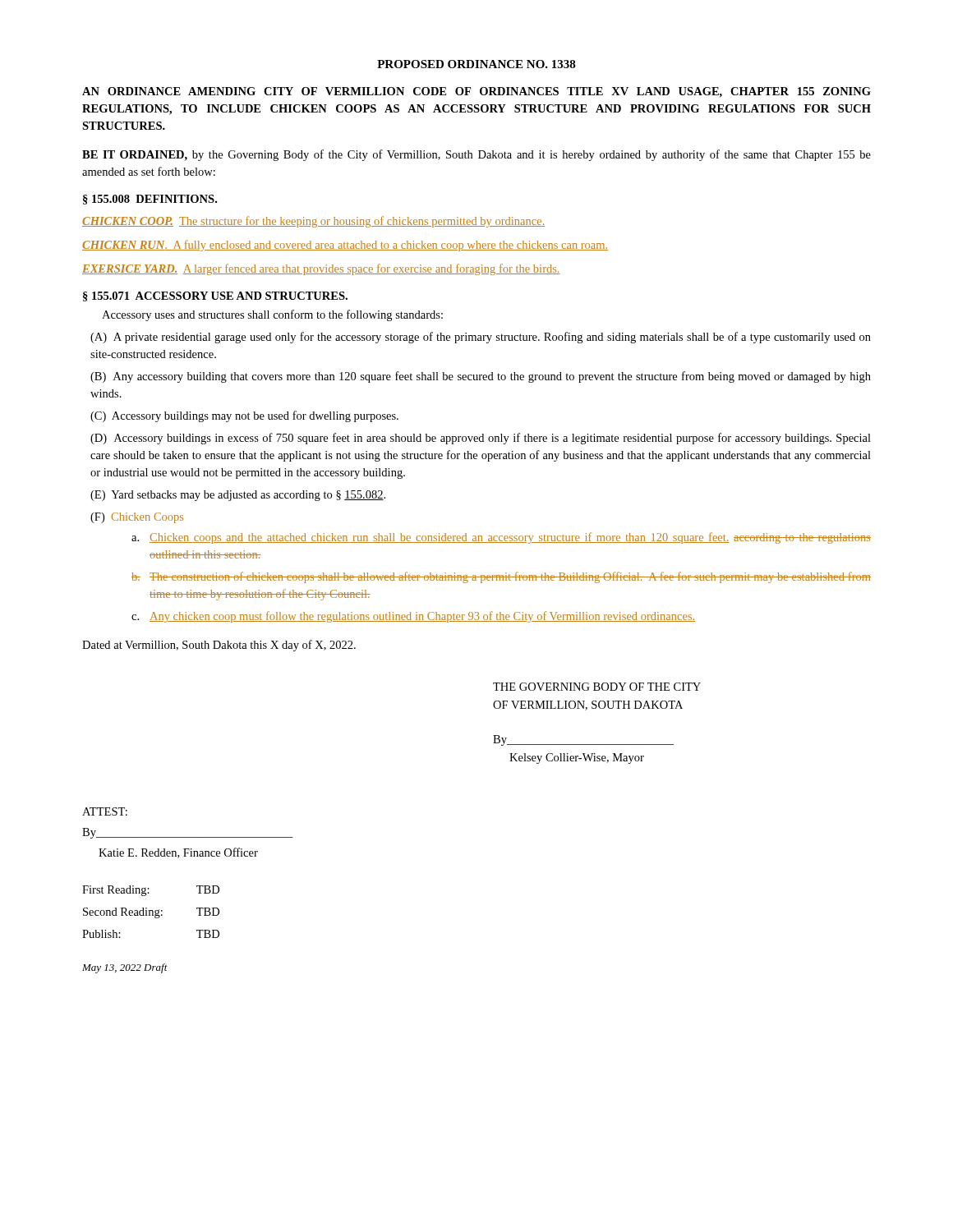This screenshot has width=953, height=1232.
Task: Where is the passage that starts "CHICKEN COOP. The structure for"?
Action: (x=314, y=221)
